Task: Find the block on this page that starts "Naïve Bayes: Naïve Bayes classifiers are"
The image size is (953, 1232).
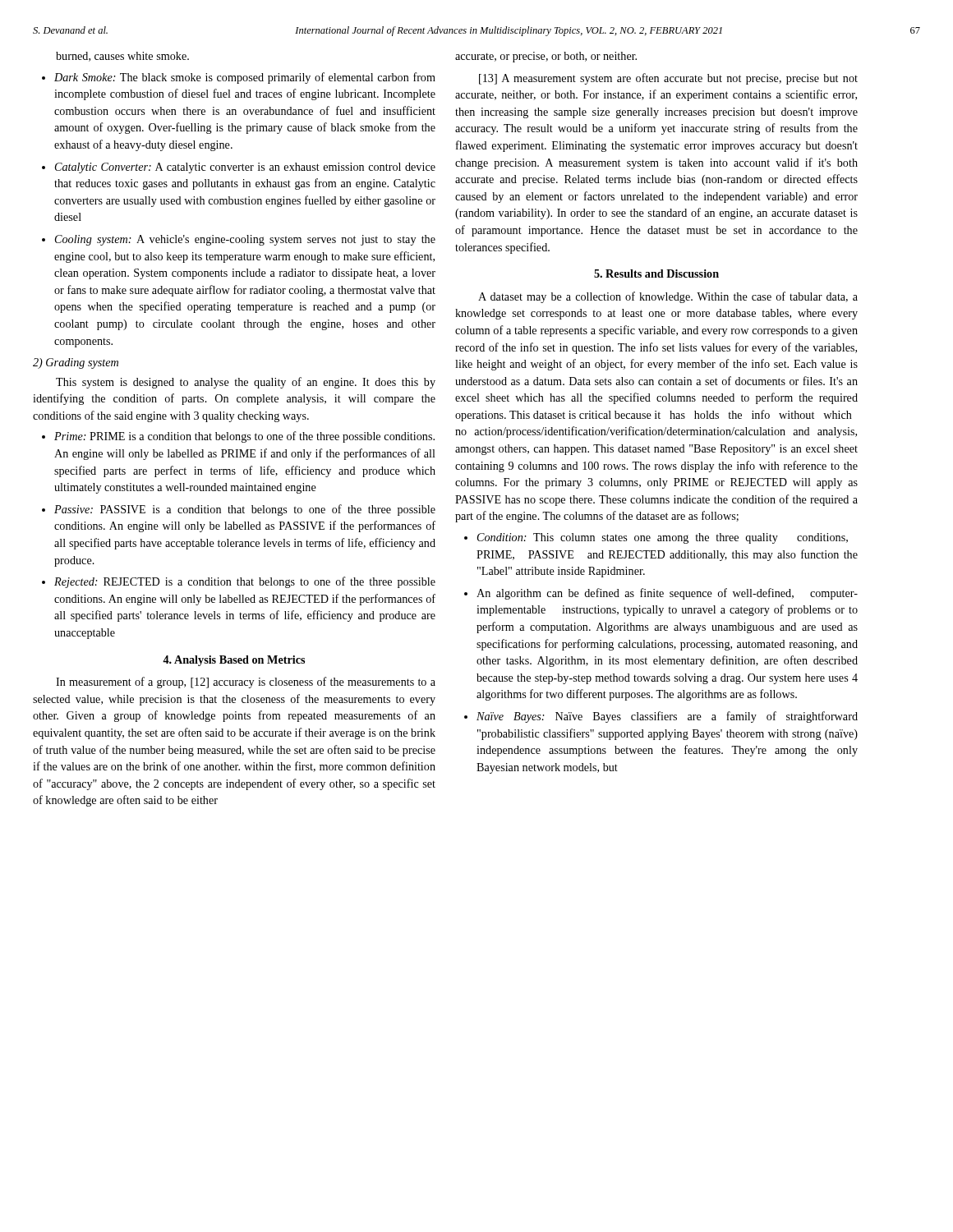Action: [667, 742]
